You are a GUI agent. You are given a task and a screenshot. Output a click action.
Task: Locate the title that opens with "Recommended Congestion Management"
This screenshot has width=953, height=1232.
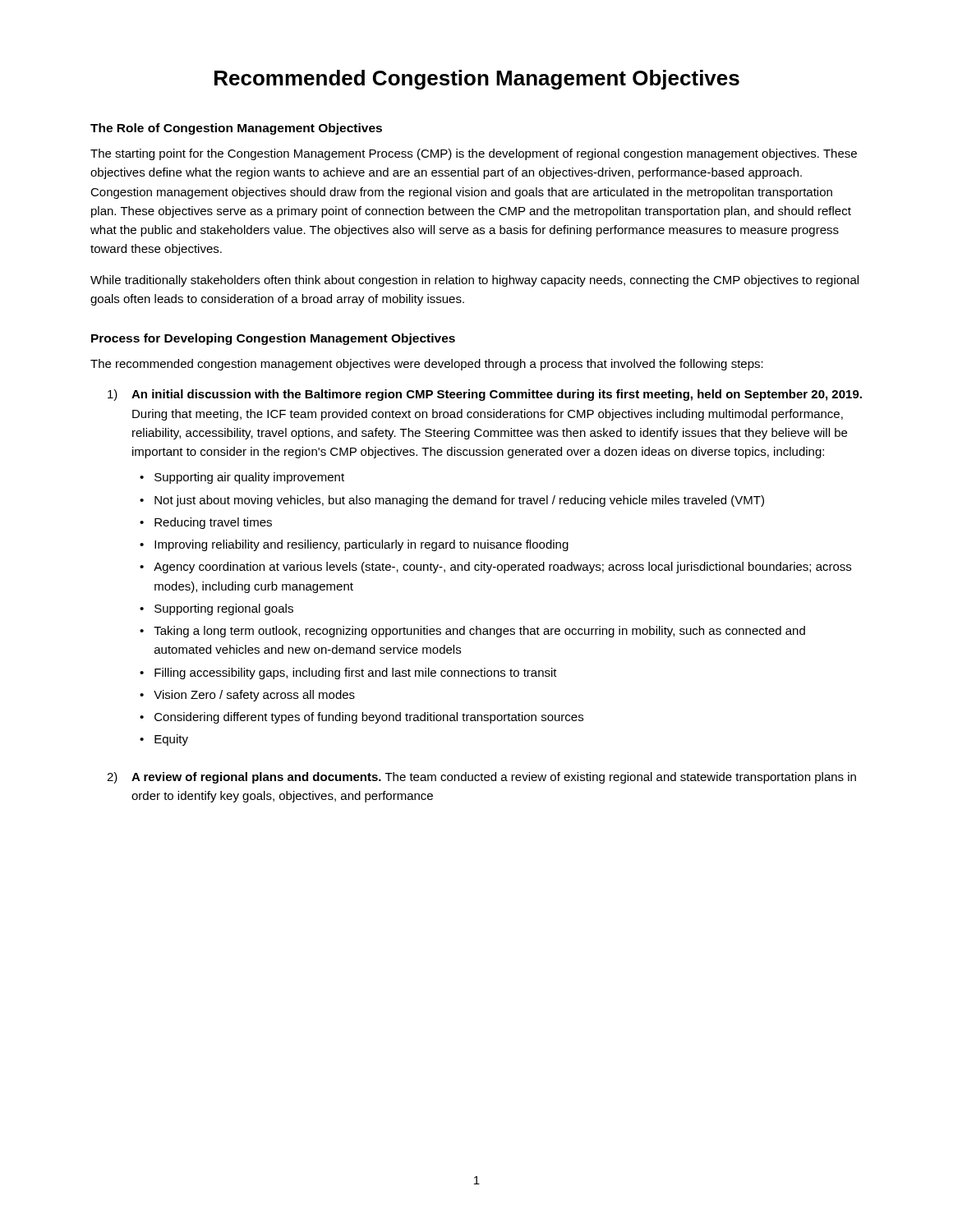tap(476, 78)
